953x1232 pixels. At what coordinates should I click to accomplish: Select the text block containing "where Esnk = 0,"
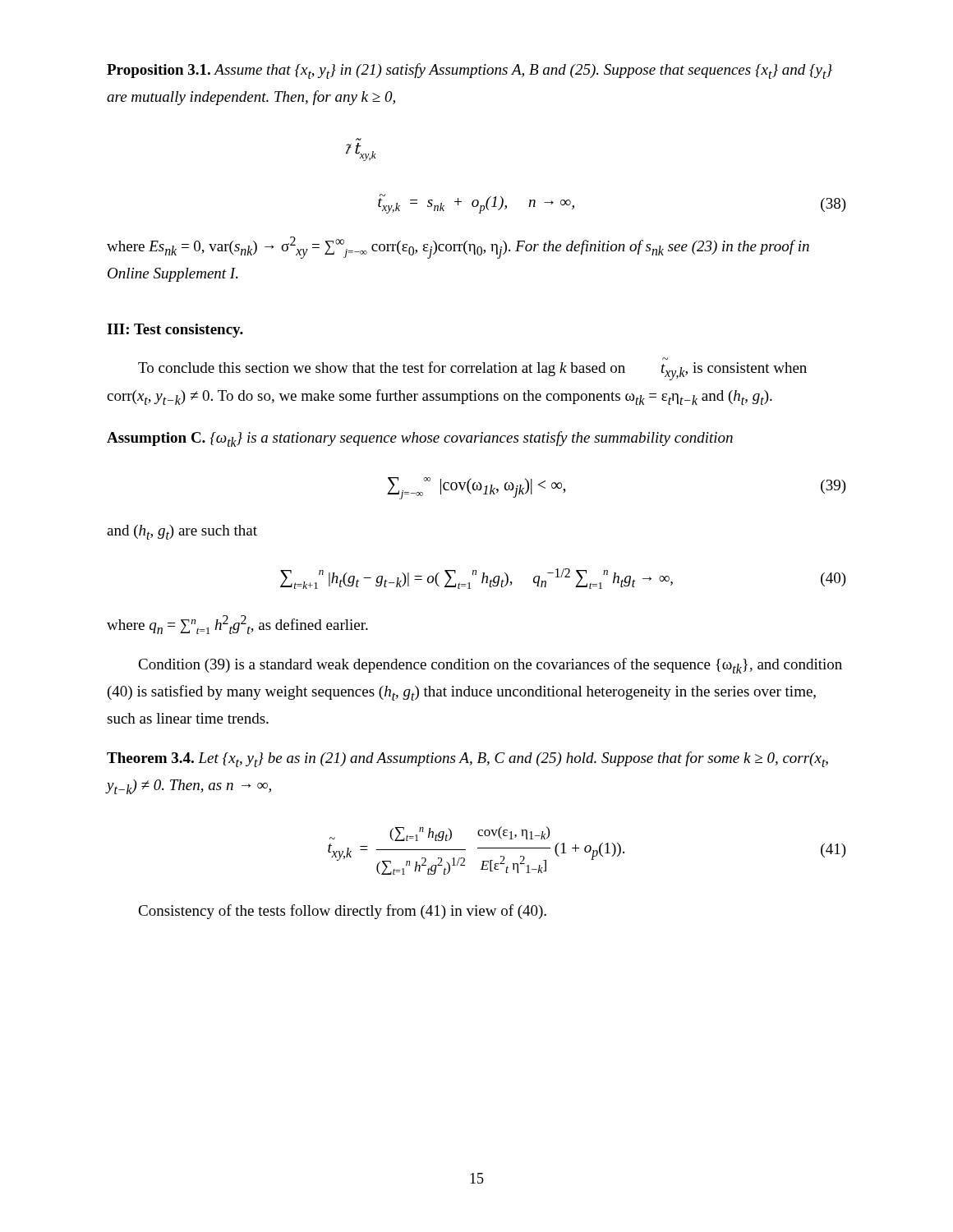tap(458, 258)
